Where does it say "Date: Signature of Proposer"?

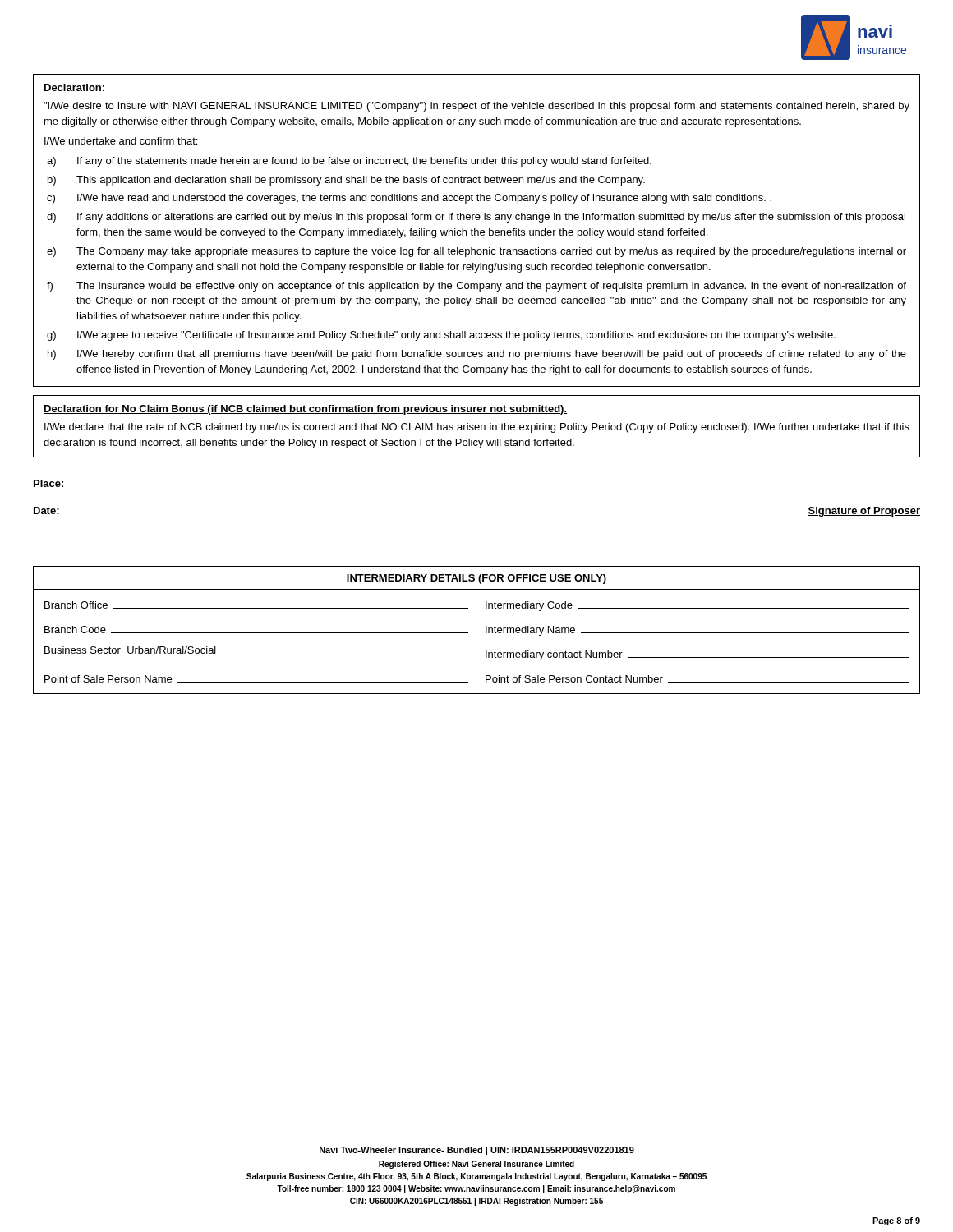tap(48, 511)
